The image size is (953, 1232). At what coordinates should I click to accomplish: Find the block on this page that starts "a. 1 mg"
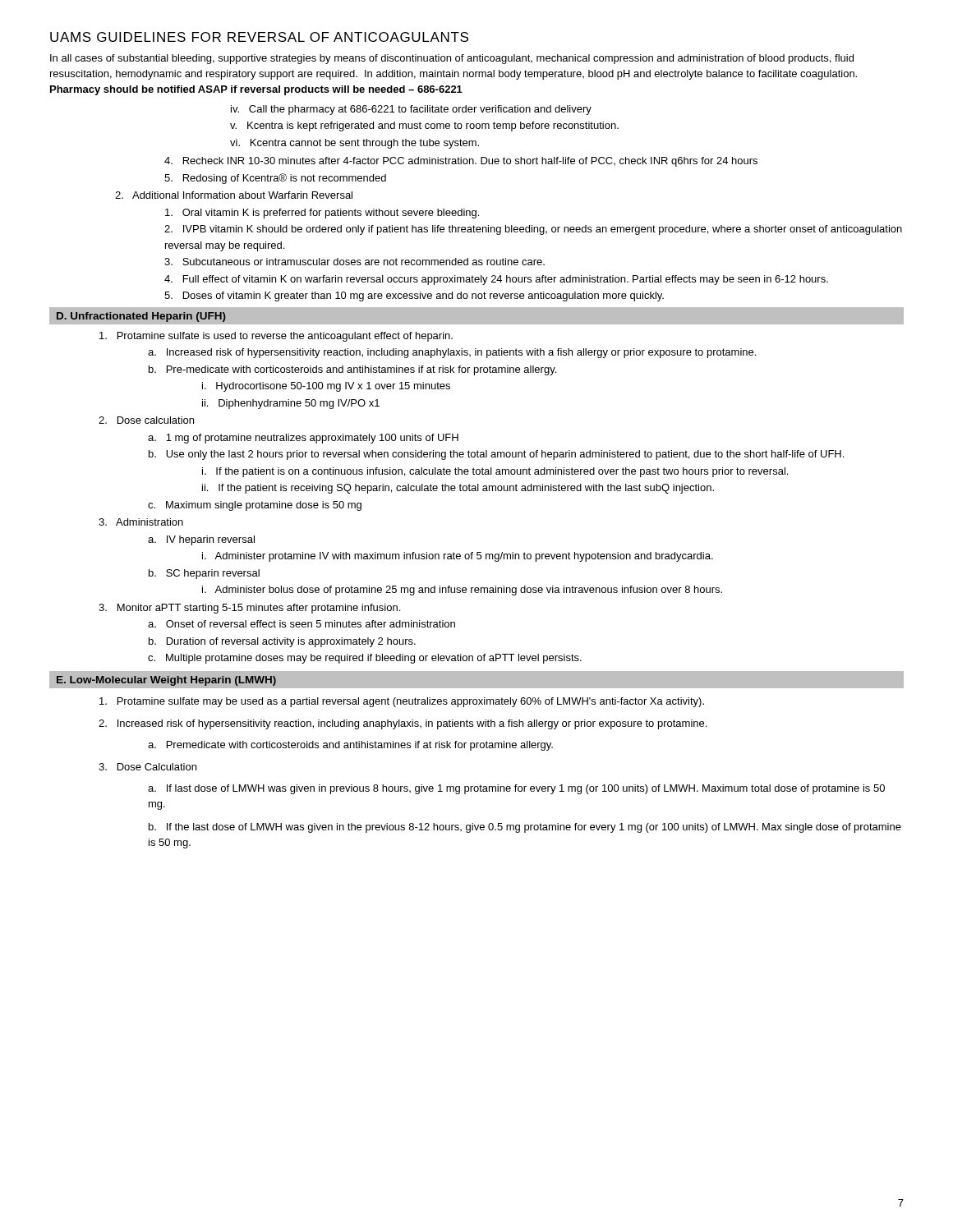pos(303,437)
